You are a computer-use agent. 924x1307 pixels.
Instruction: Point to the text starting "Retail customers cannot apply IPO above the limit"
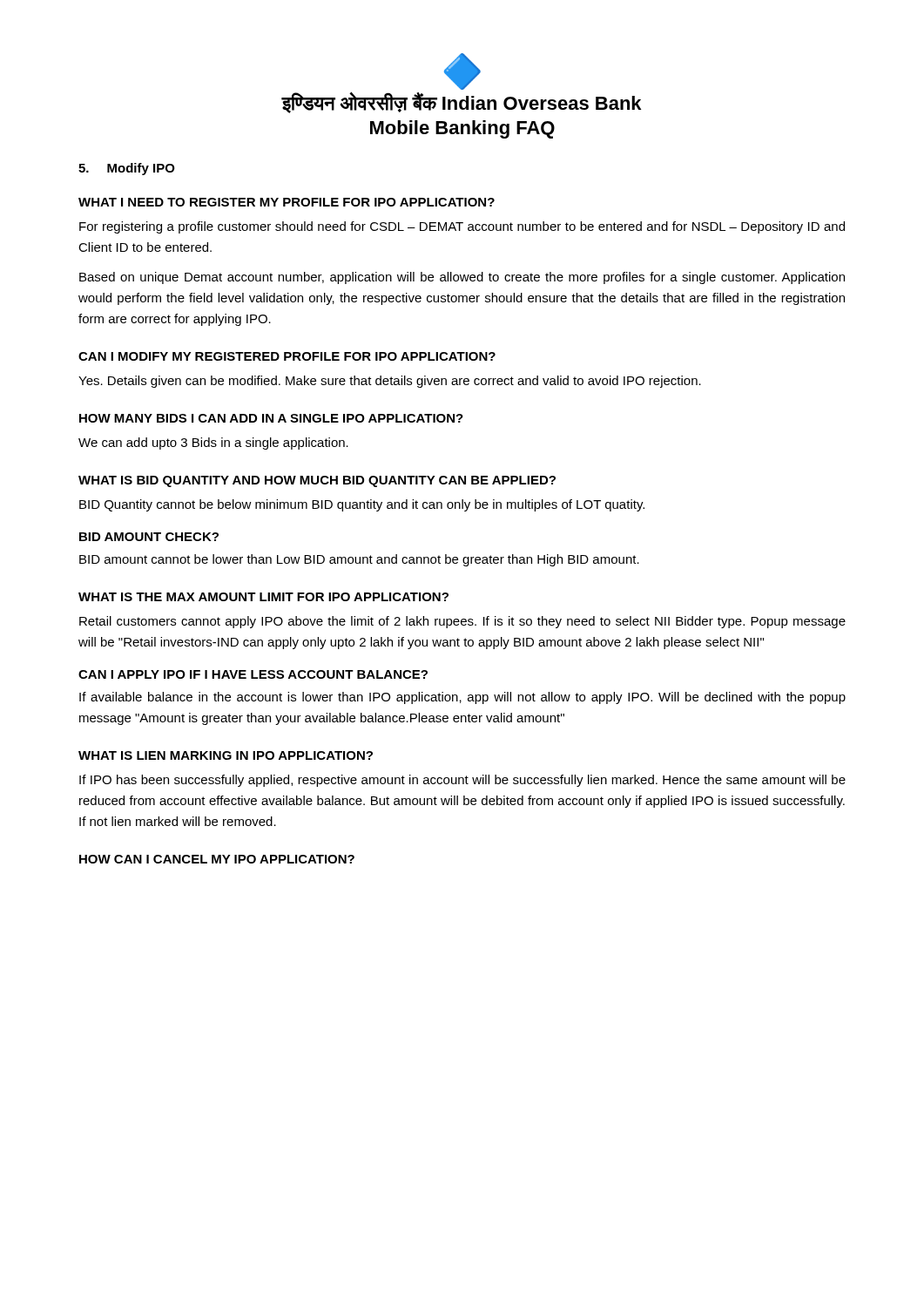pyautogui.click(x=462, y=631)
